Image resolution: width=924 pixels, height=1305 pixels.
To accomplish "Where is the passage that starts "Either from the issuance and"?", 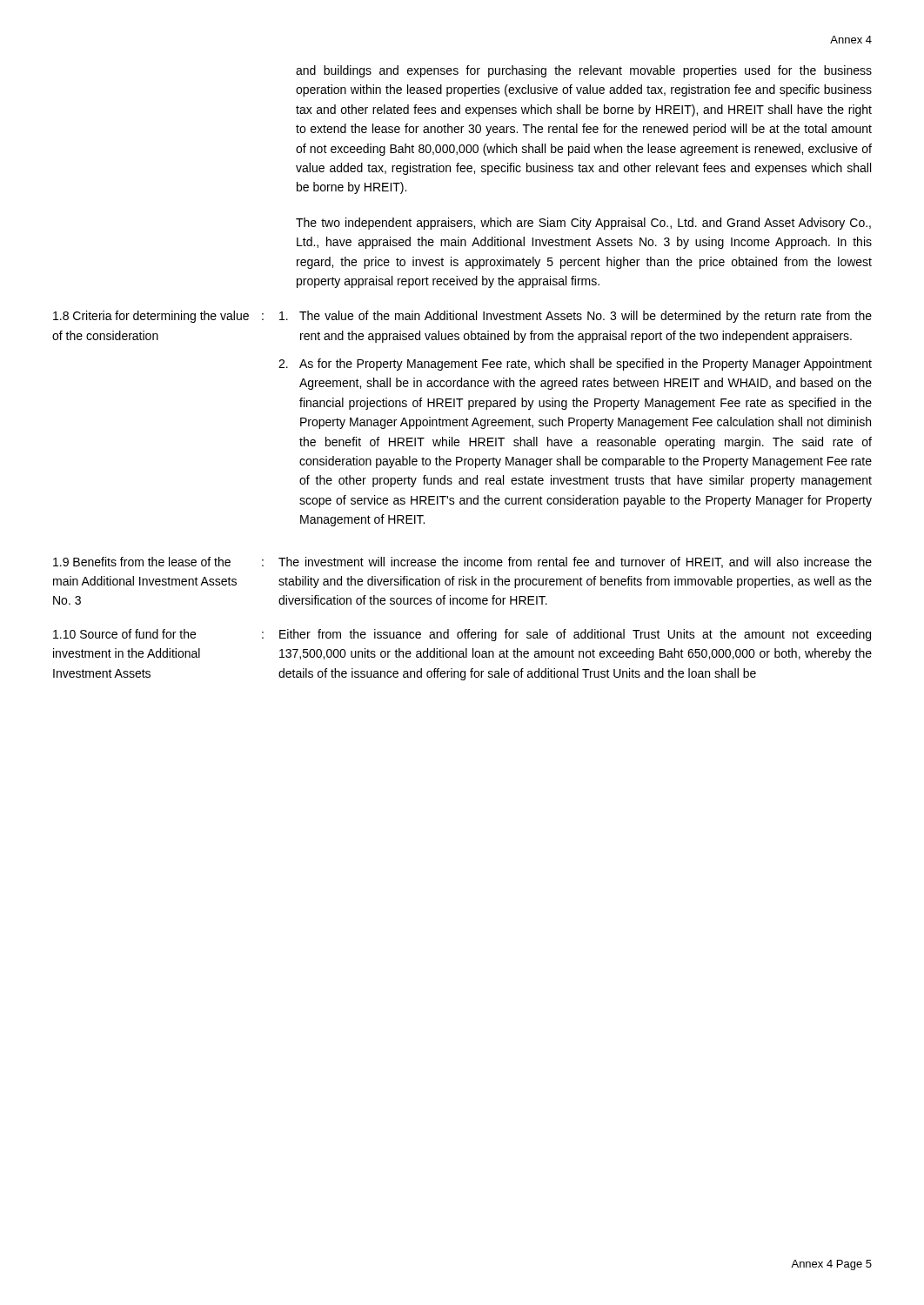I will [x=575, y=653].
